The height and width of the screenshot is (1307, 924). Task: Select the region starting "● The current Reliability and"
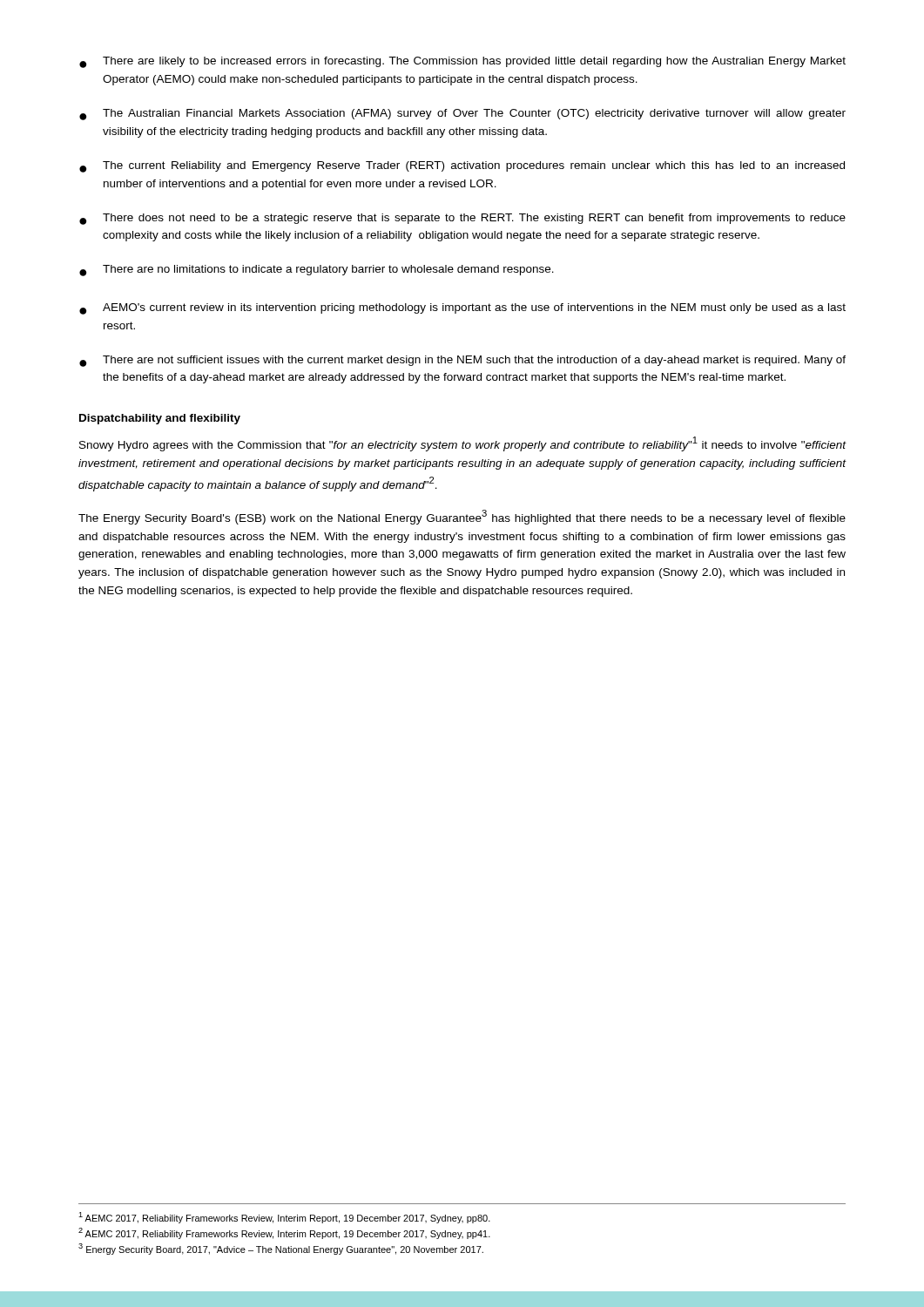(x=462, y=175)
